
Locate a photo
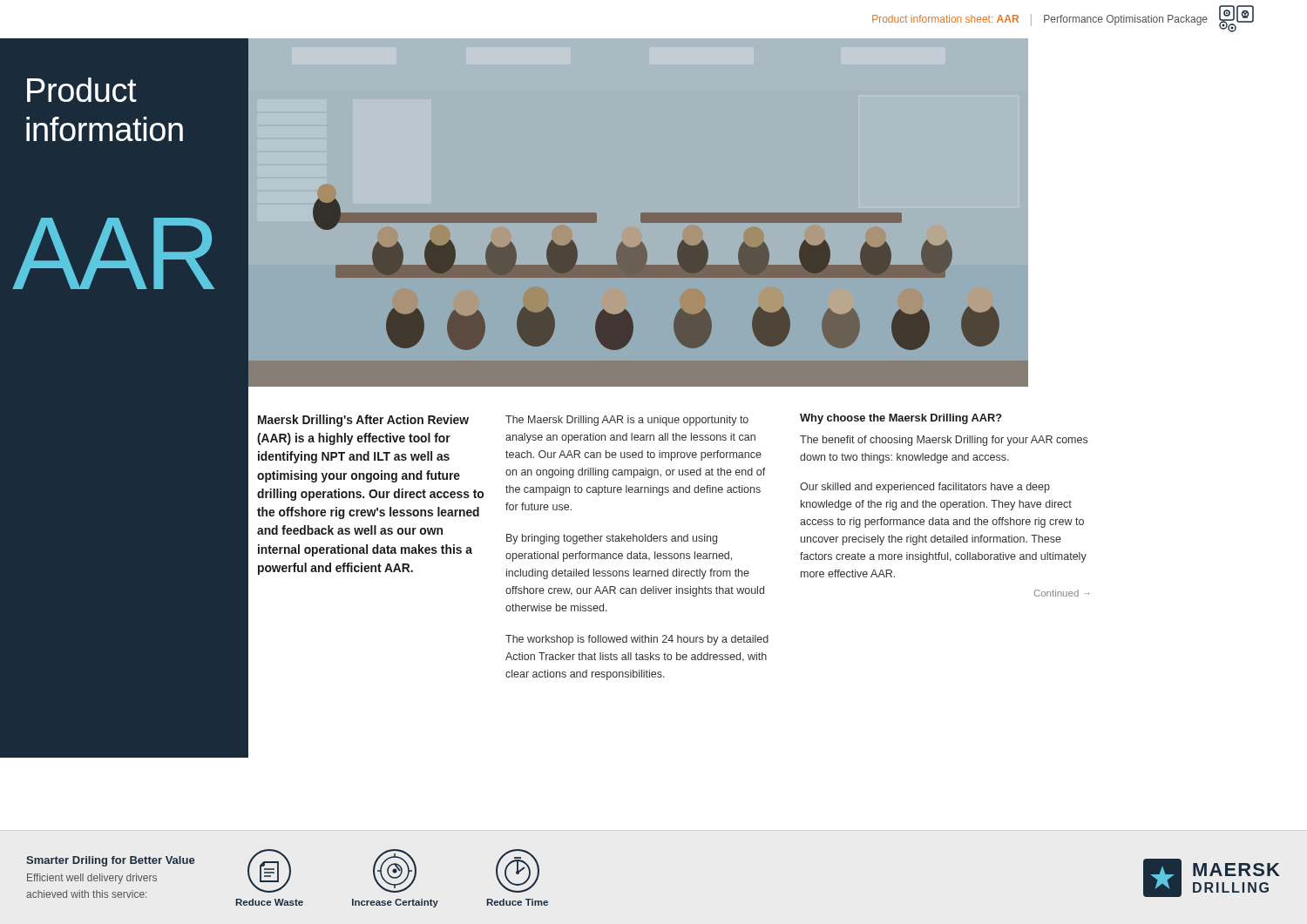638,213
